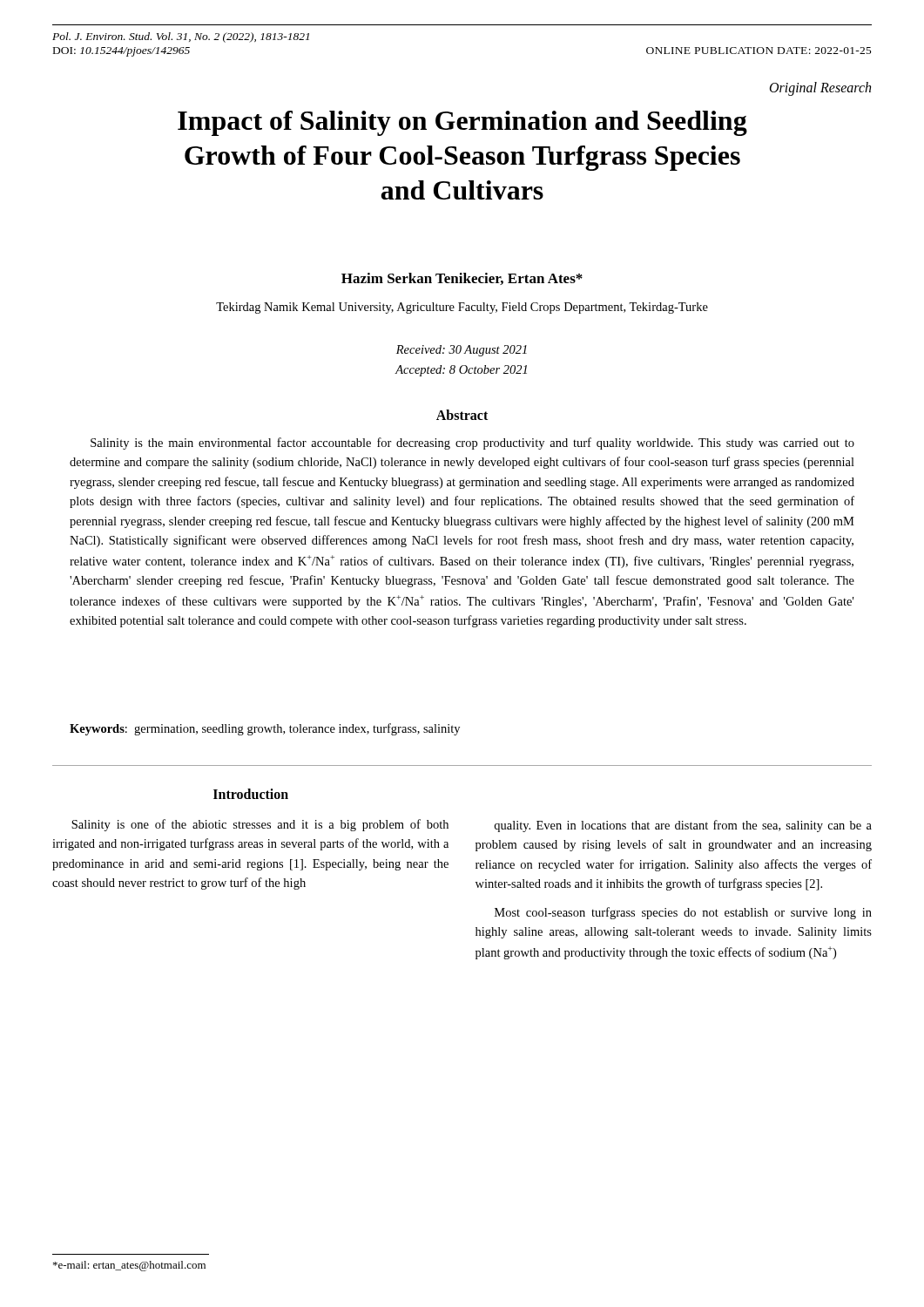Point to the element starting "Impact of Salinity on Germination and"
This screenshot has height=1307, width=924.
click(462, 155)
